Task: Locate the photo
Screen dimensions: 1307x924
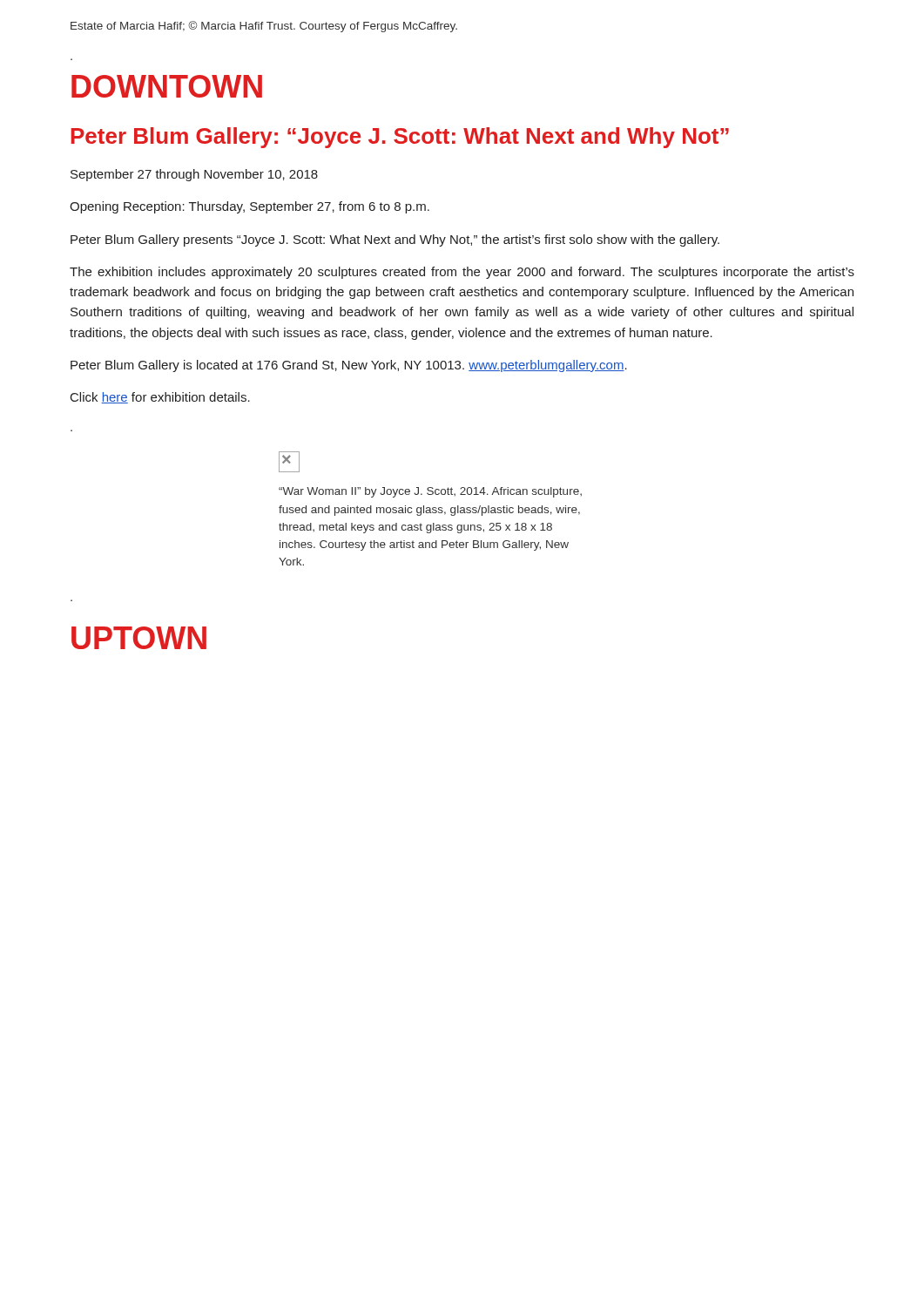Action: click(567, 466)
